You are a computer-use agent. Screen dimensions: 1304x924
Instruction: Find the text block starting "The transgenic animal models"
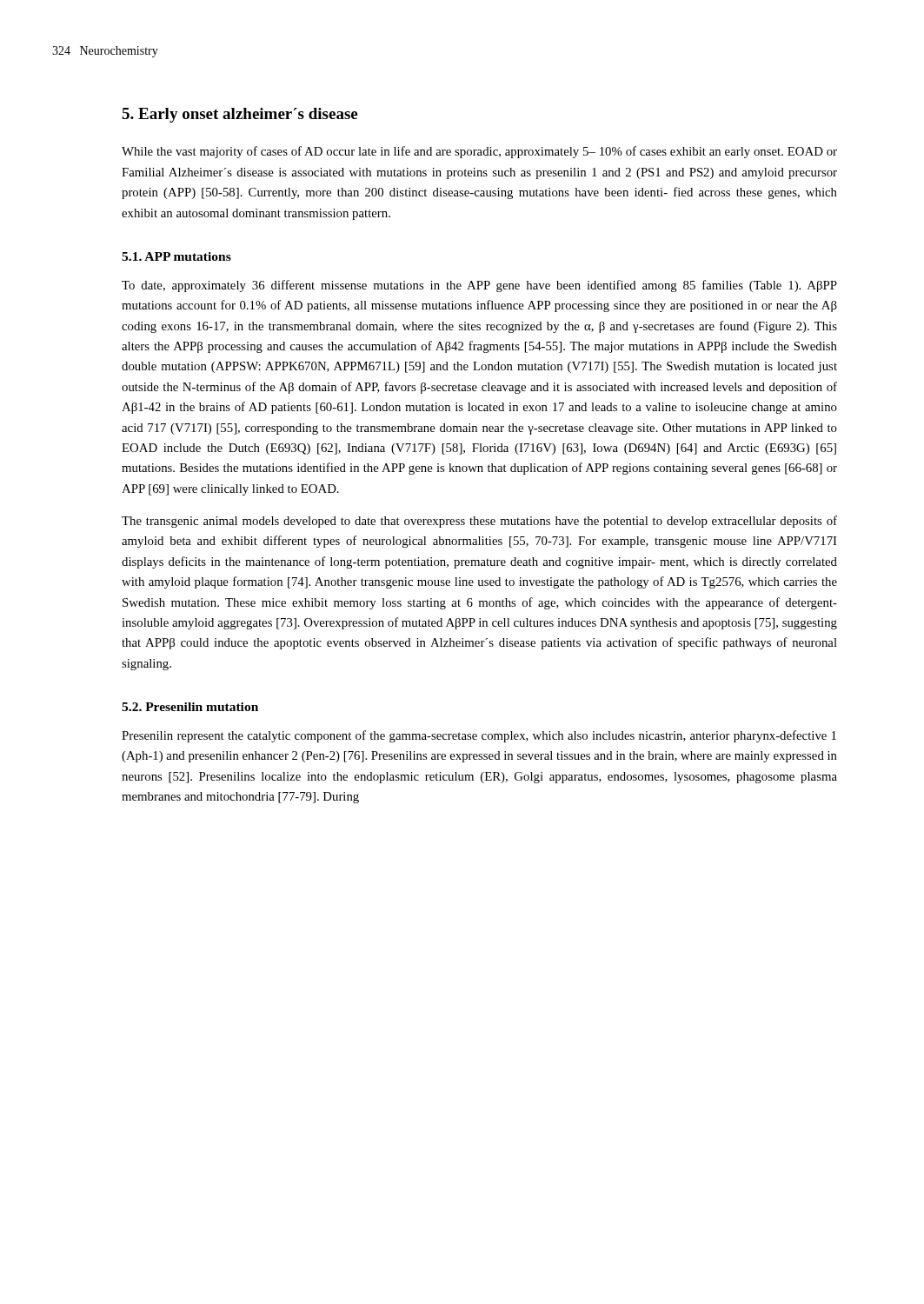[479, 592]
